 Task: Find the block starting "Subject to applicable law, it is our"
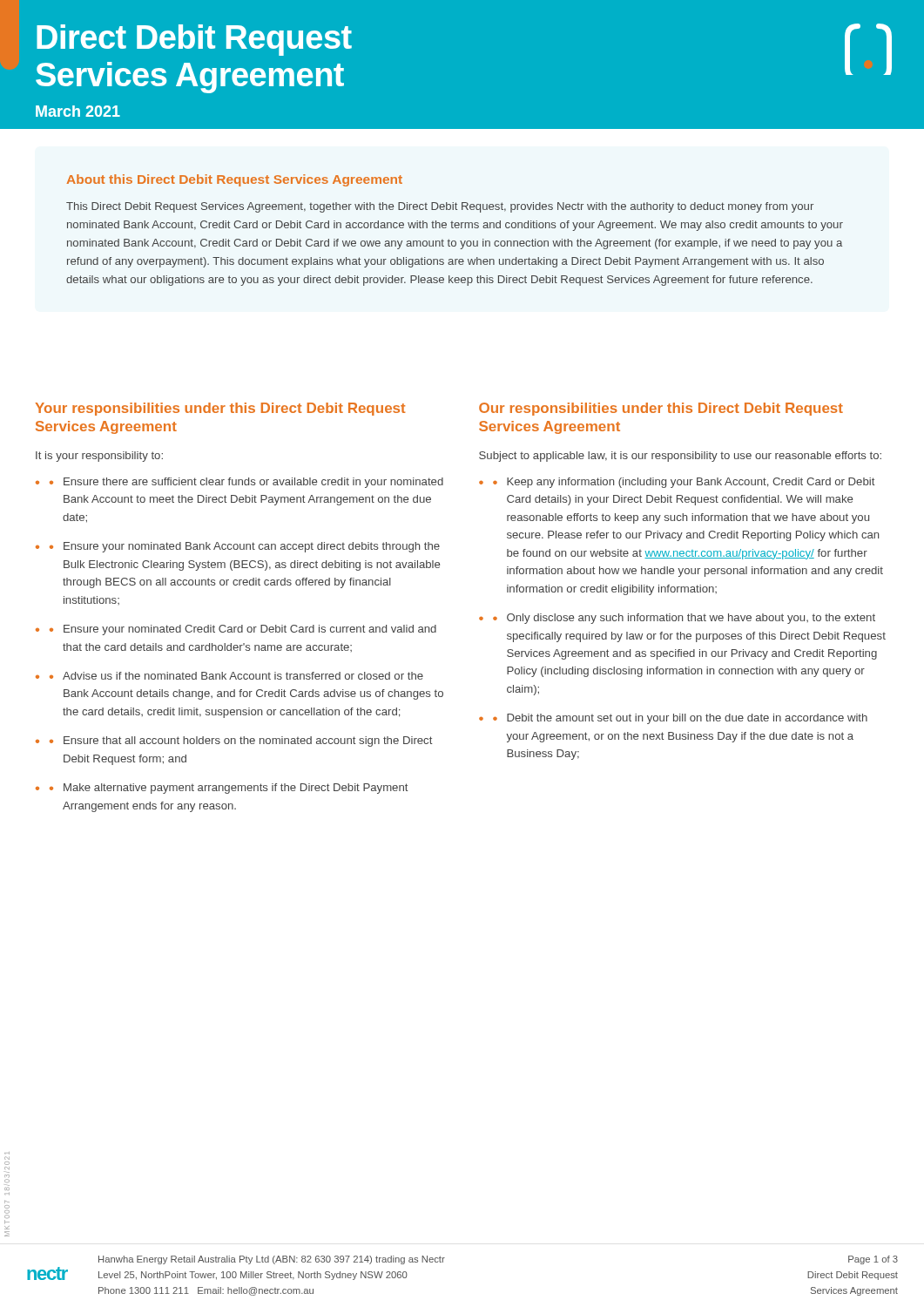[x=680, y=455]
